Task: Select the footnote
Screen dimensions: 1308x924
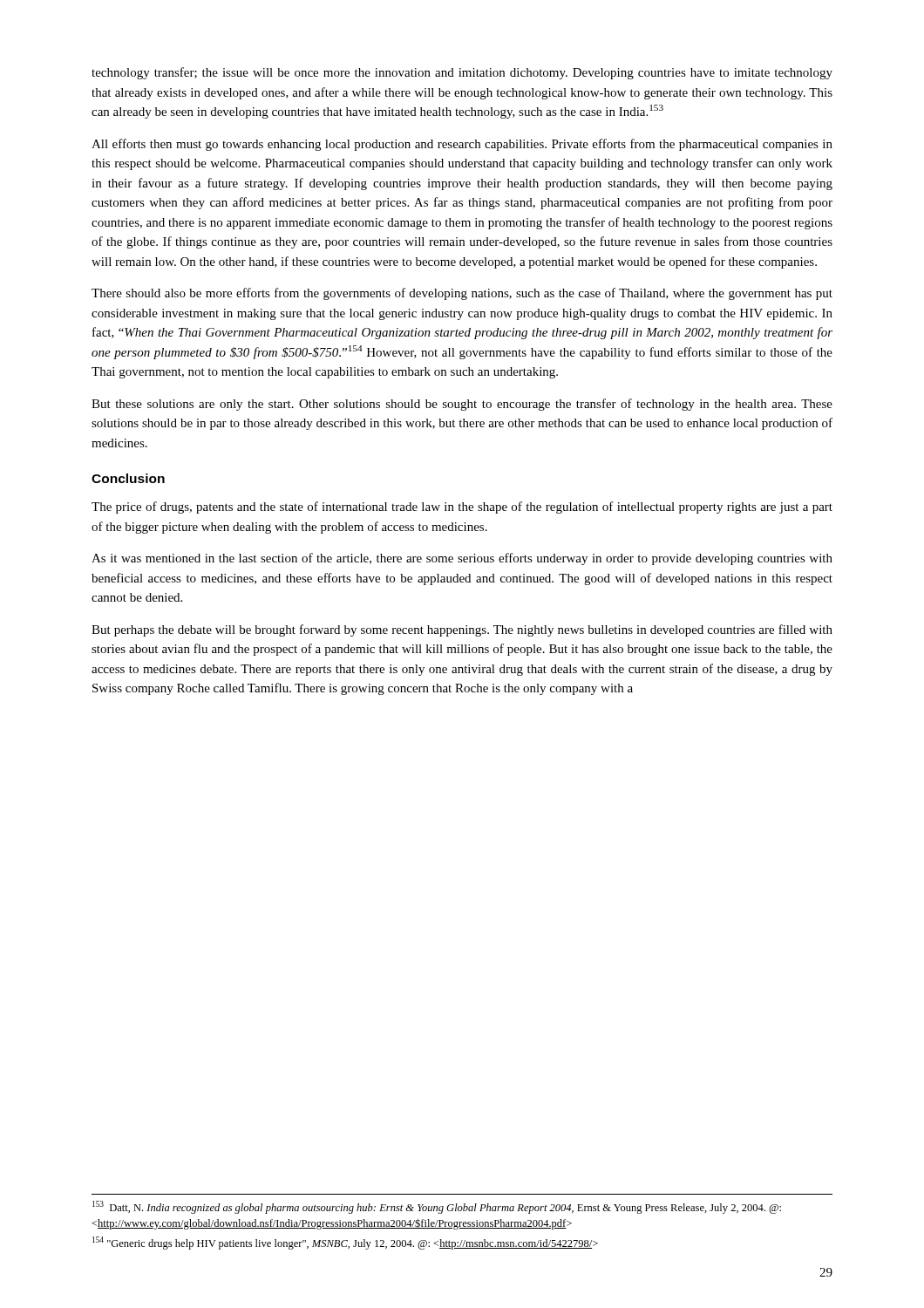Action: click(x=462, y=1225)
